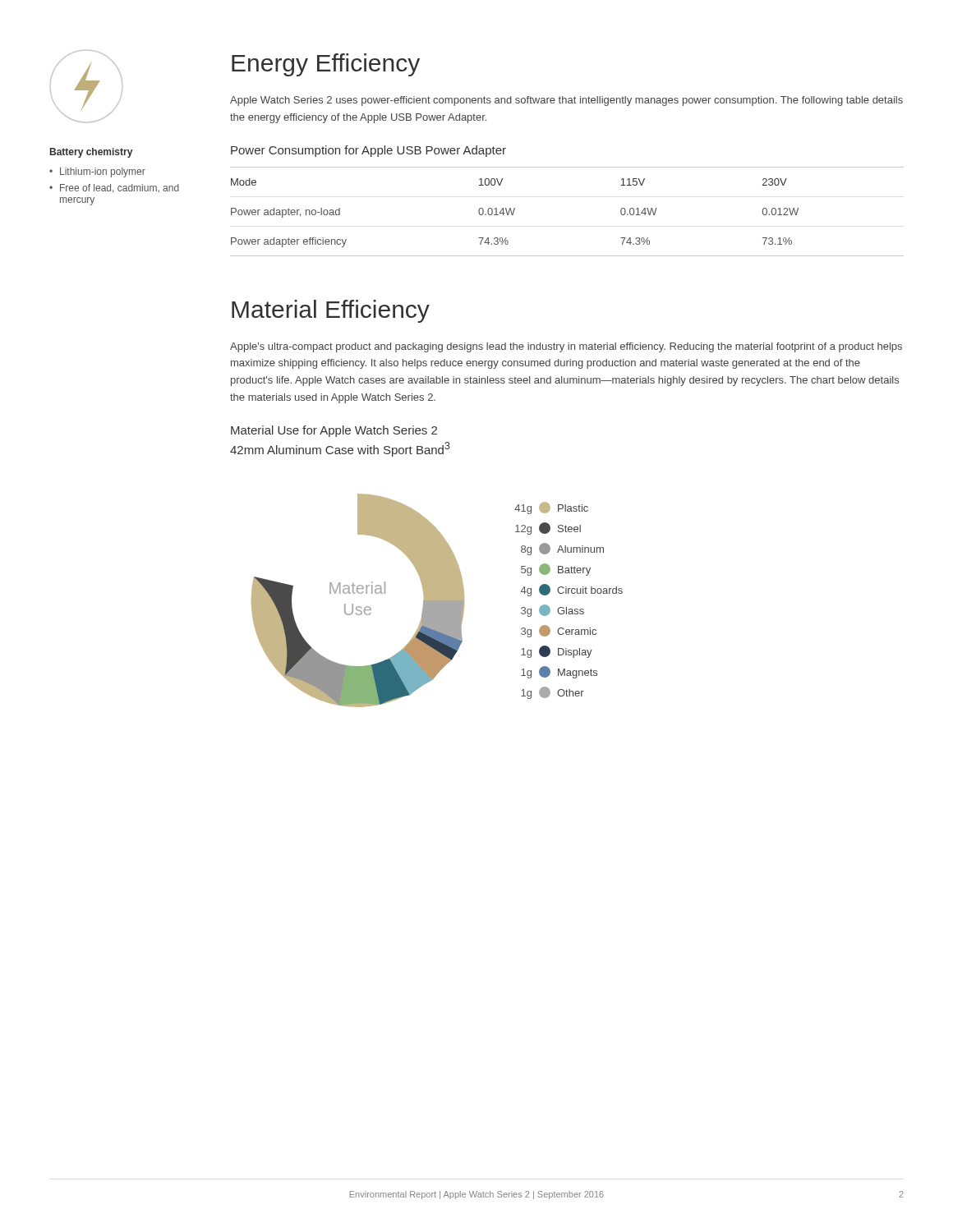The height and width of the screenshot is (1232, 953).
Task: Find the passage starting "Energy Efficiency"
Action: [x=325, y=63]
